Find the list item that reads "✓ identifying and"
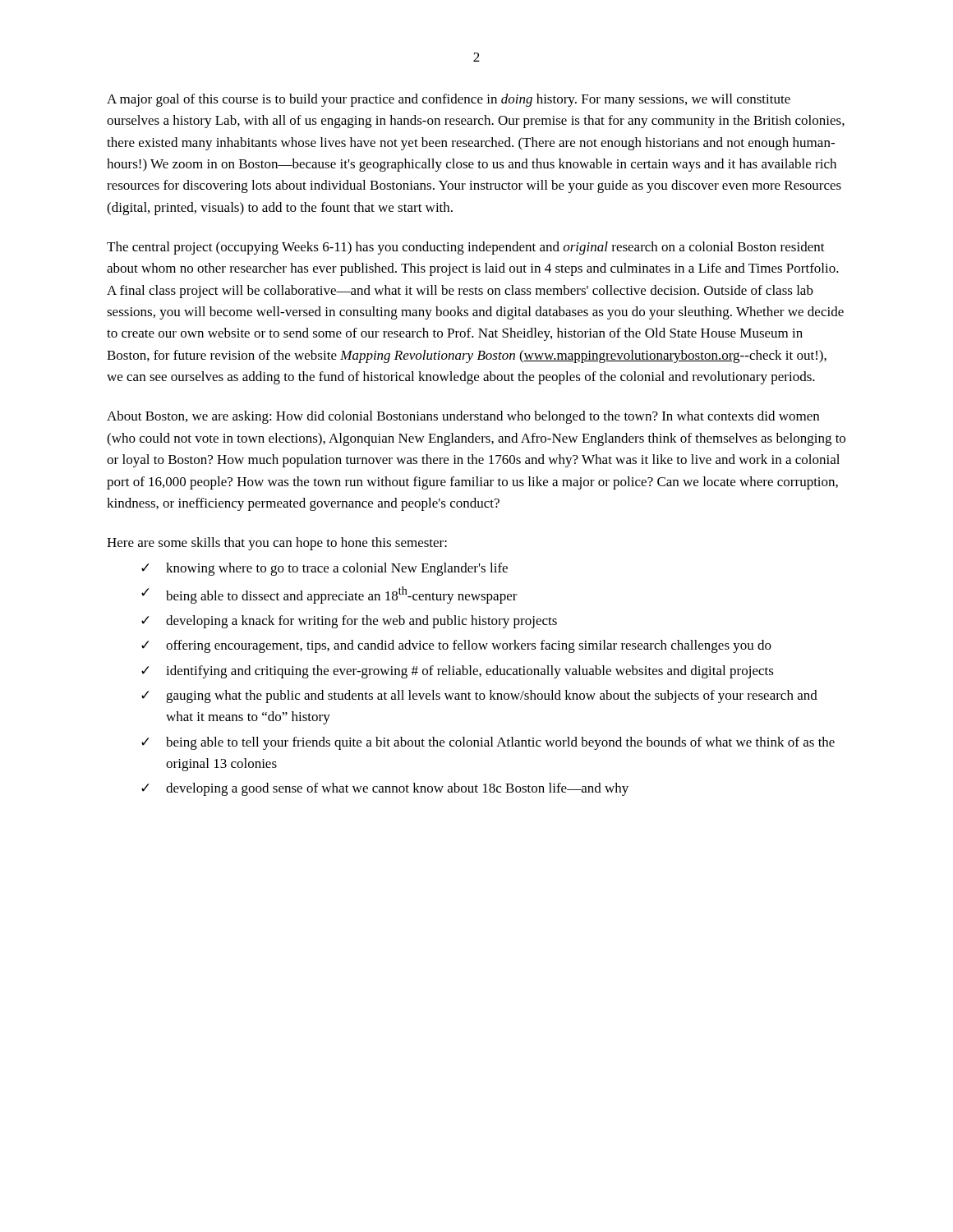Image resolution: width=953 pixels, height=1232 pixels. (493, 671)
